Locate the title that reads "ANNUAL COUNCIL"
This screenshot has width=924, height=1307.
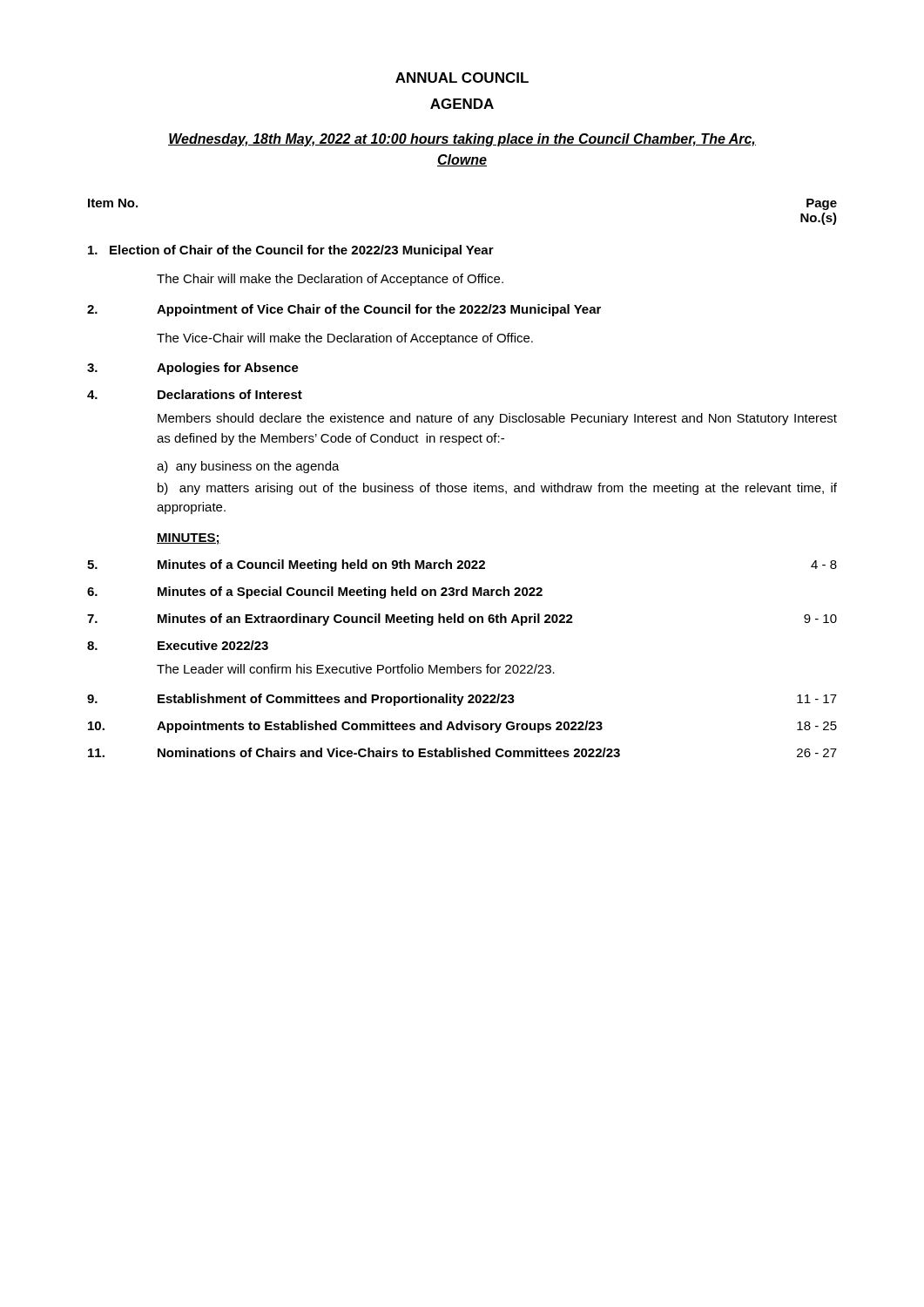click(462, 78)
